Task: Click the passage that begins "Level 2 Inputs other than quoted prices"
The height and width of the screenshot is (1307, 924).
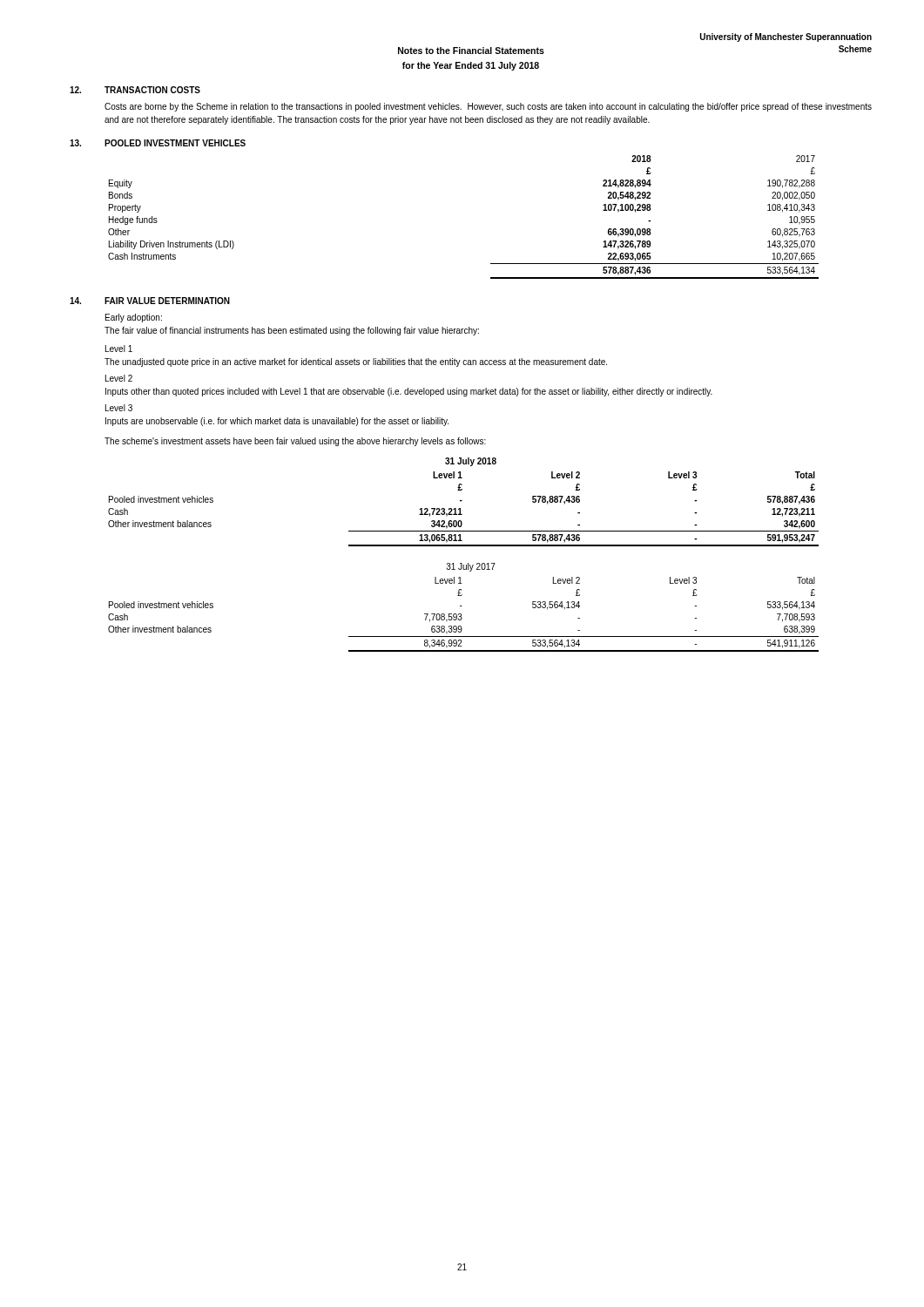Action: (x=462, y=386)
